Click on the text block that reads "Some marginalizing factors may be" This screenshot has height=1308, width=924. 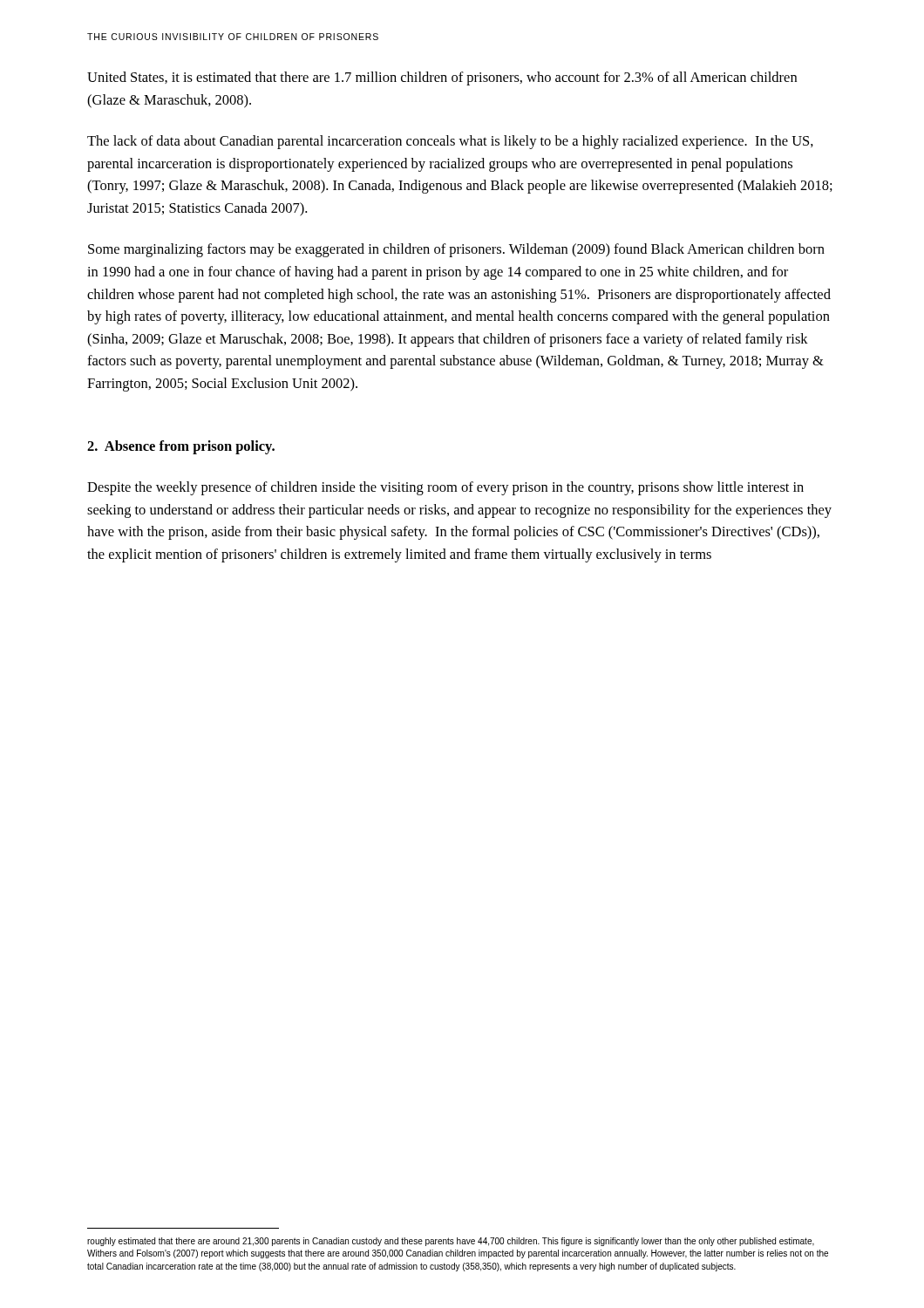[459, 316]
